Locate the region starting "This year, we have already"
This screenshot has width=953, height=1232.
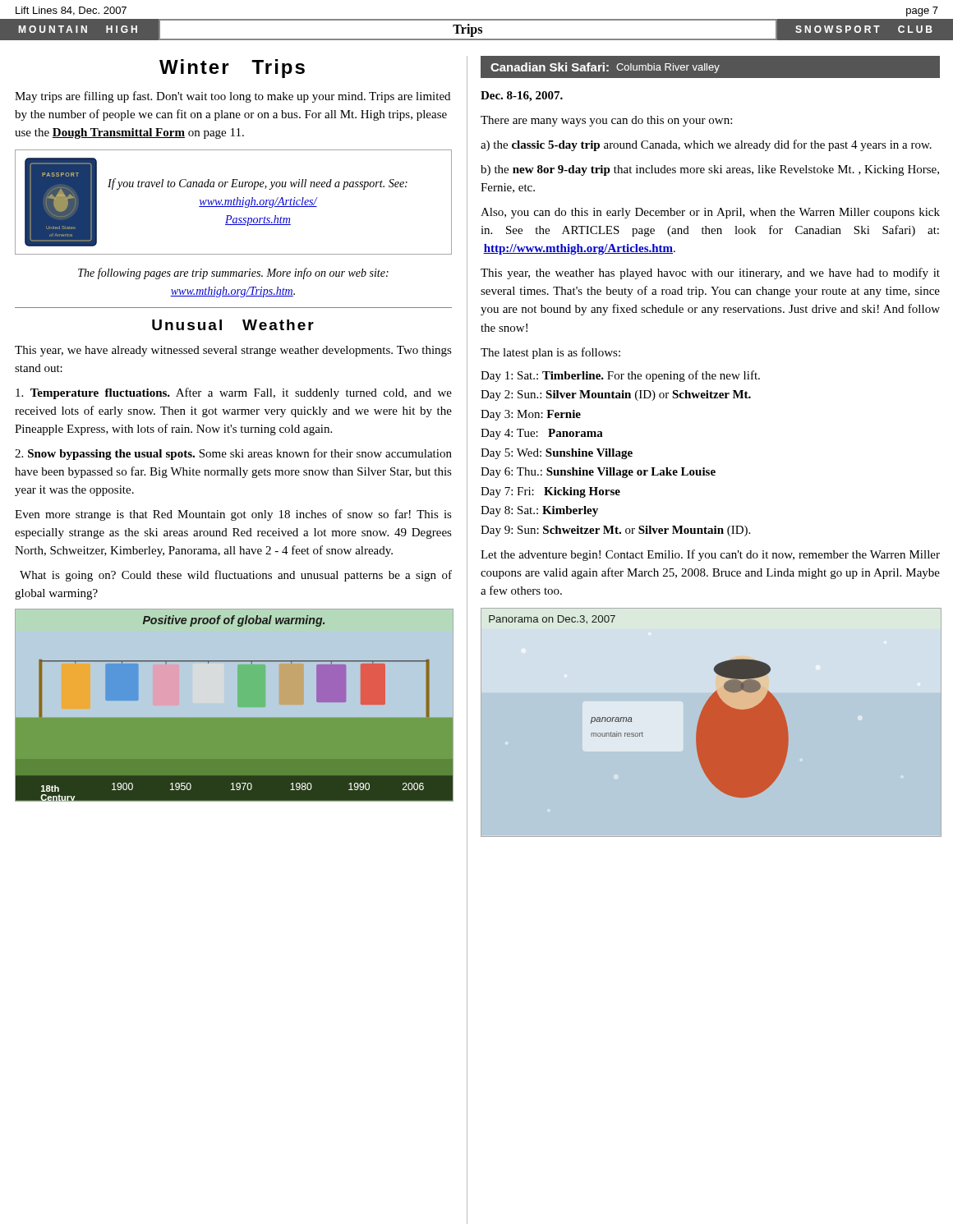pyautogui.click(x=233, y=359)
